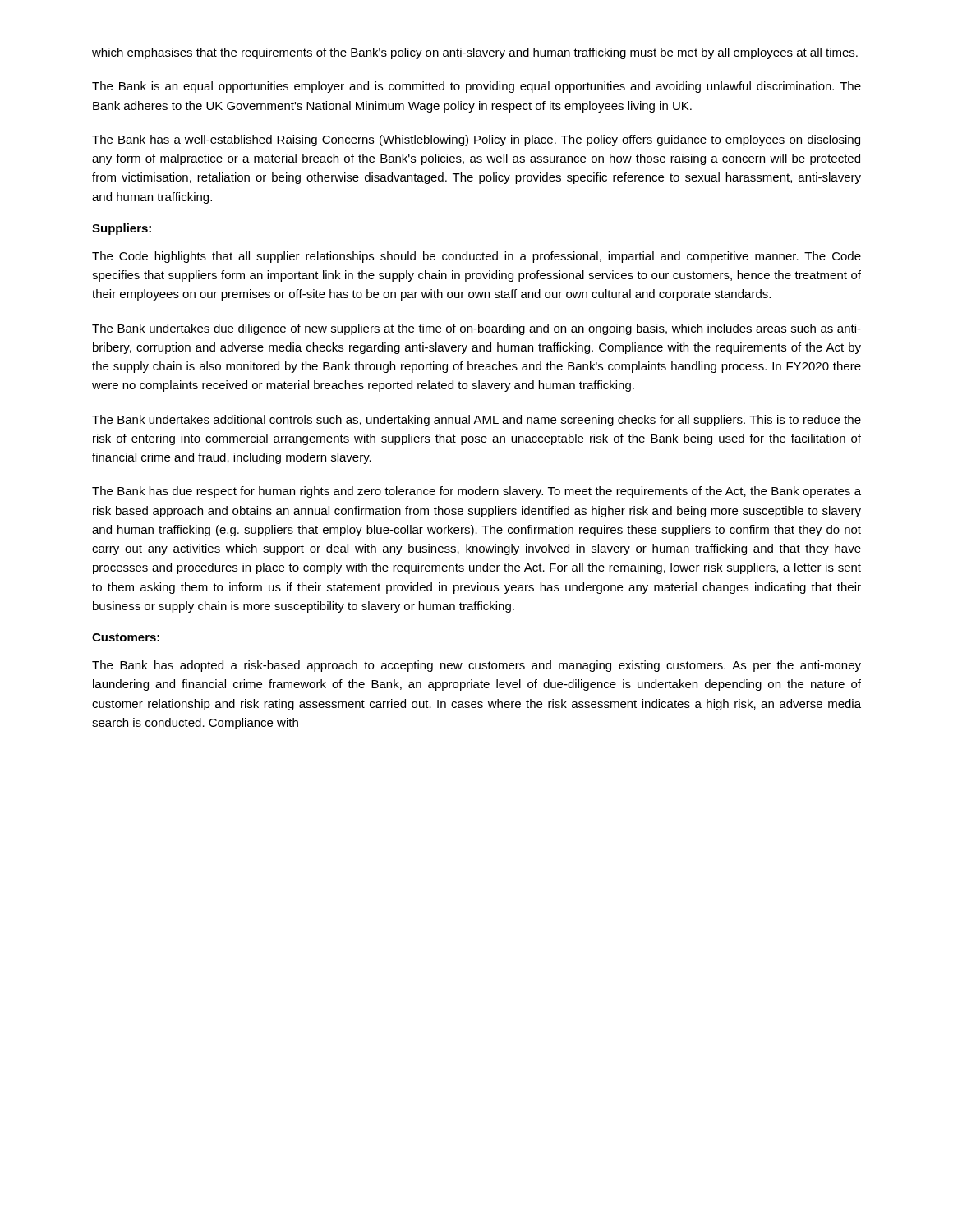Locate the region starting "The Bank has due respect"
Image resolution: width=953 pixels, height=1232 pixels.
pyautogui.click(x=476, y=548)
